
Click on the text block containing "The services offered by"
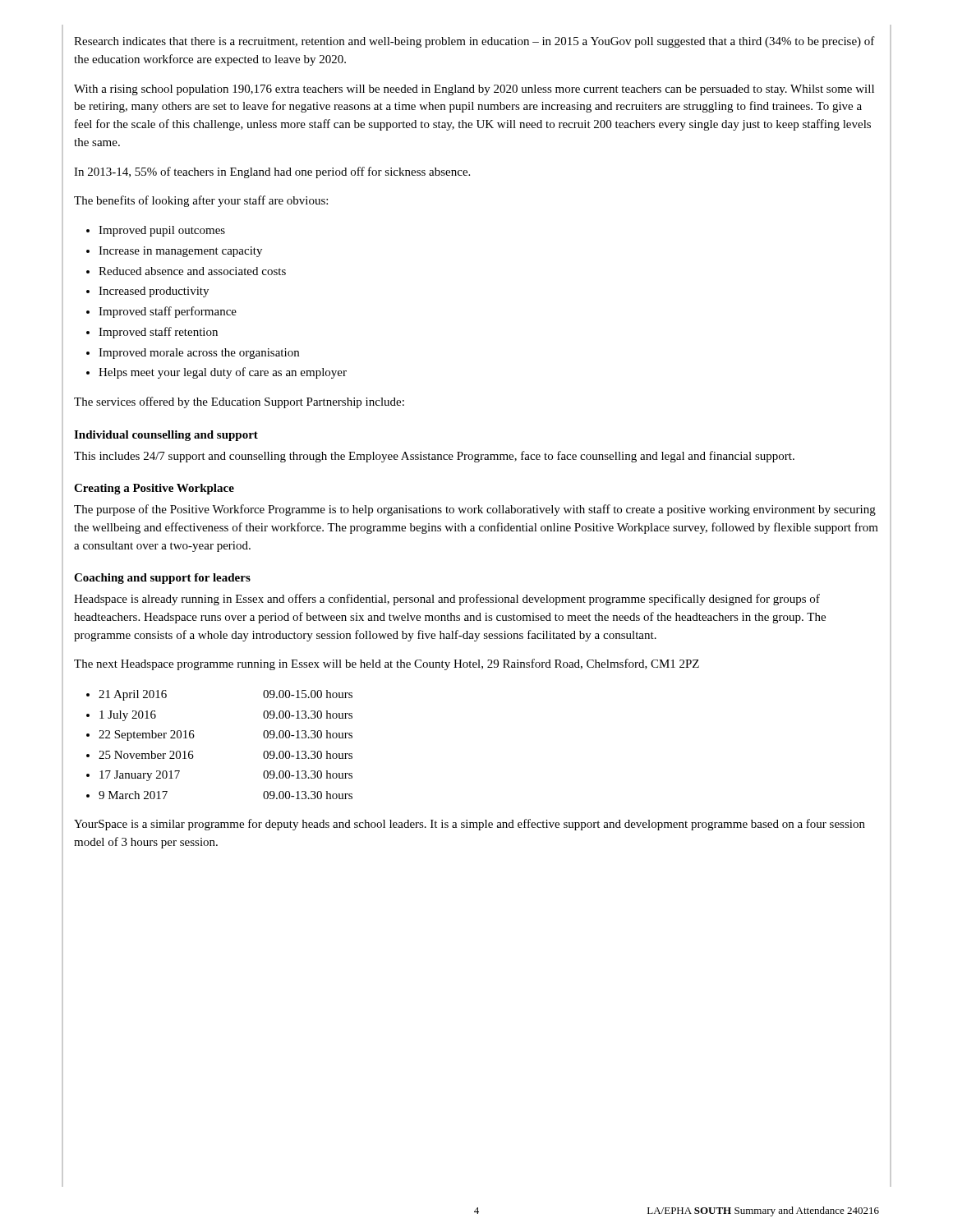(x=239, y=402)
